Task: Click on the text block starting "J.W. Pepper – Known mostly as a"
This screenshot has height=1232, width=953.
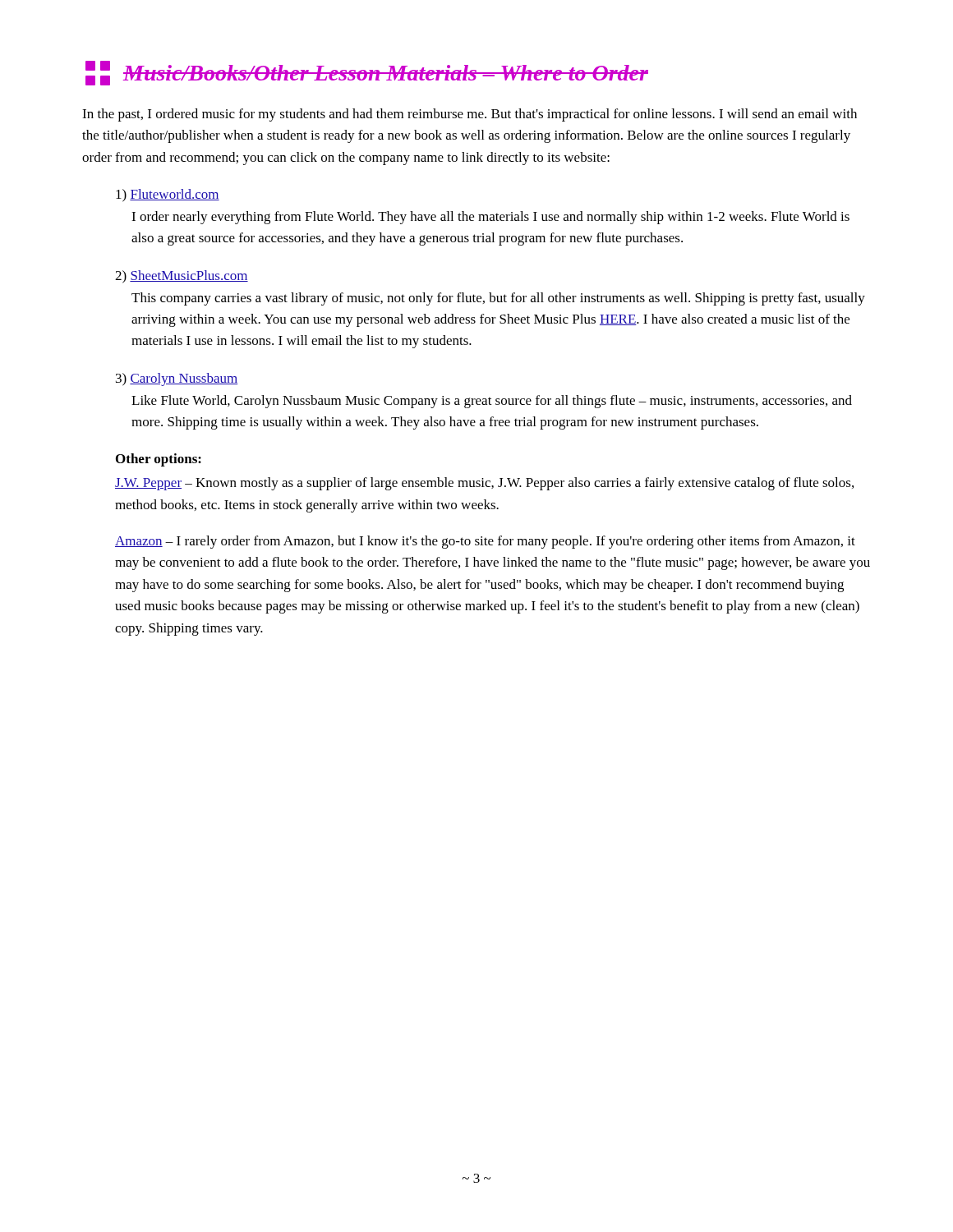Action: (x=485, y=494)
